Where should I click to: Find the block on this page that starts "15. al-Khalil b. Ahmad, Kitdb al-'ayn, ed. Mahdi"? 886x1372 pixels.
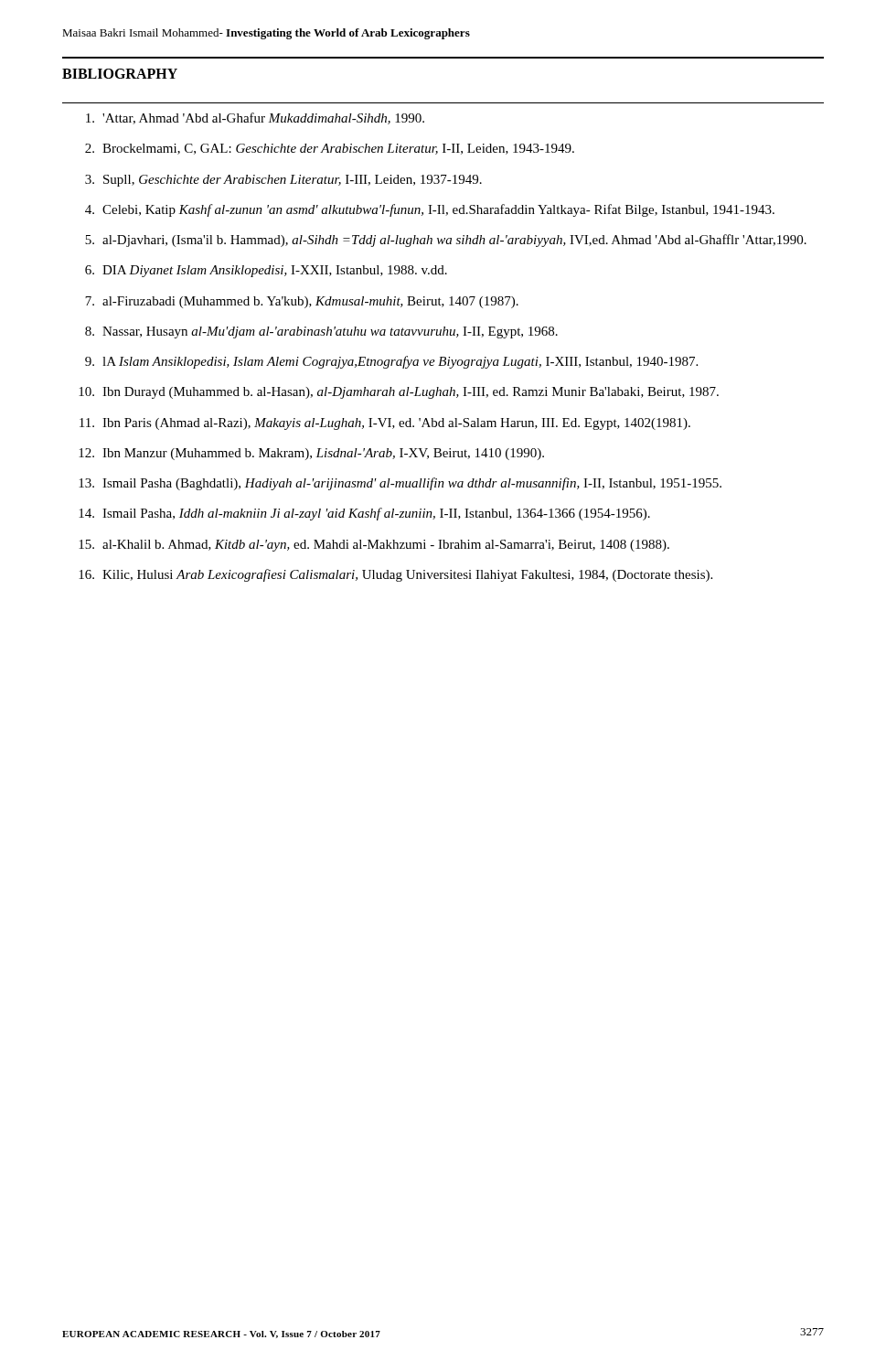(x=443, y=544)
